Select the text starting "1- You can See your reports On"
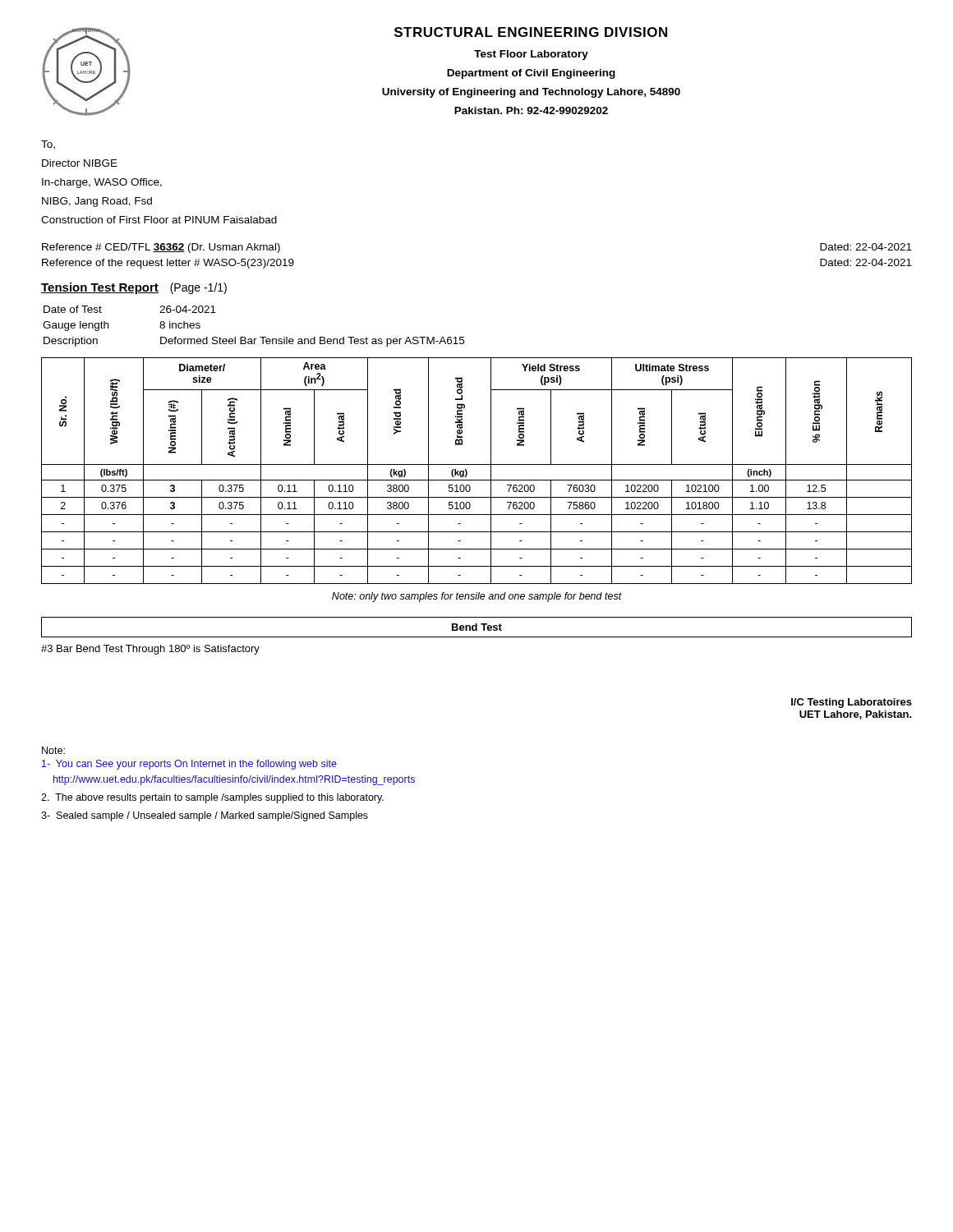The height and width of the screenshot is (1232, 953). [228, 772]
